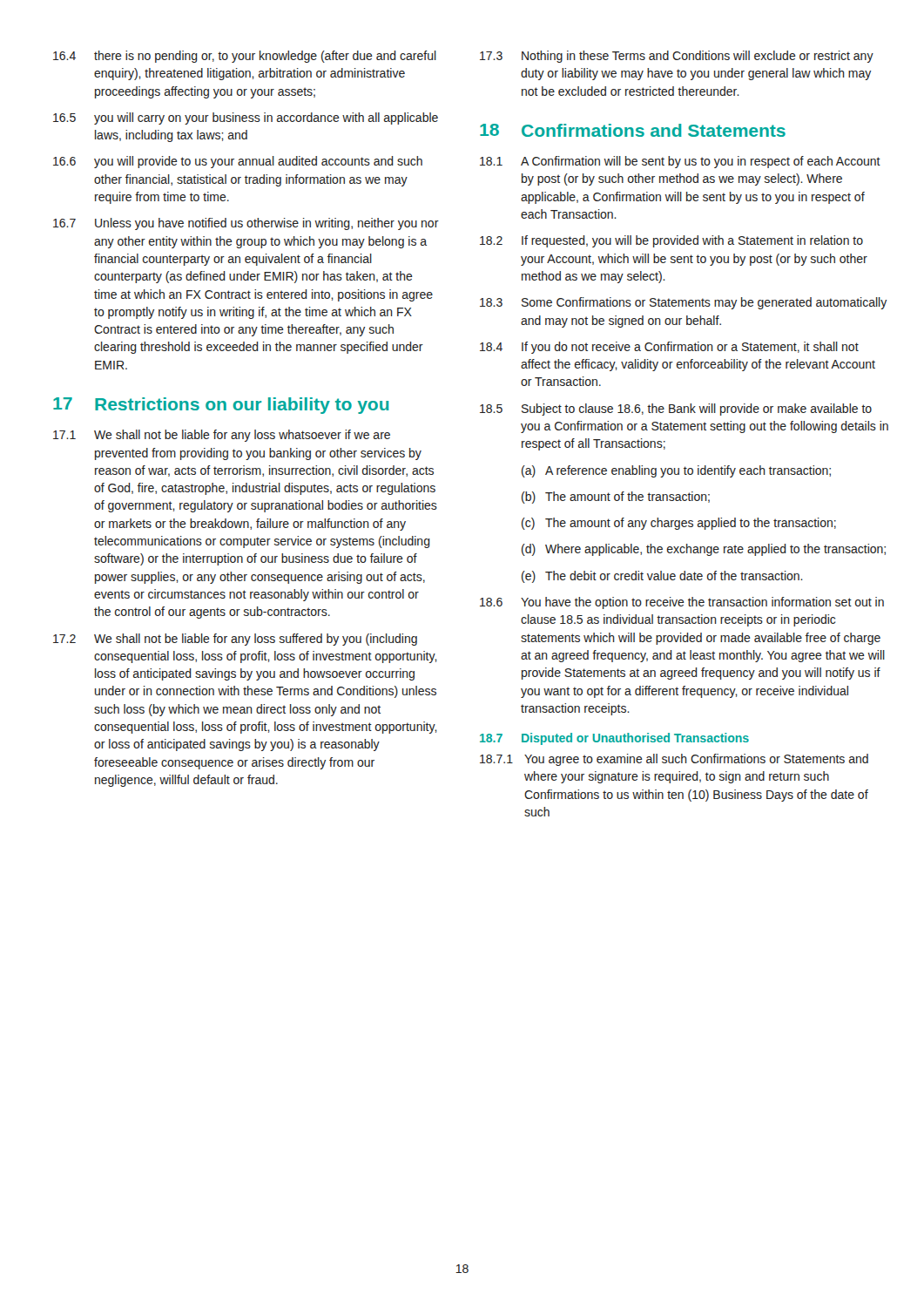Screen dimensions: 1307x924
Task: Locate the block of text that opens with "18.5 Subject to clause 18.6, the Bank"
Action: [x=684, y=426]
